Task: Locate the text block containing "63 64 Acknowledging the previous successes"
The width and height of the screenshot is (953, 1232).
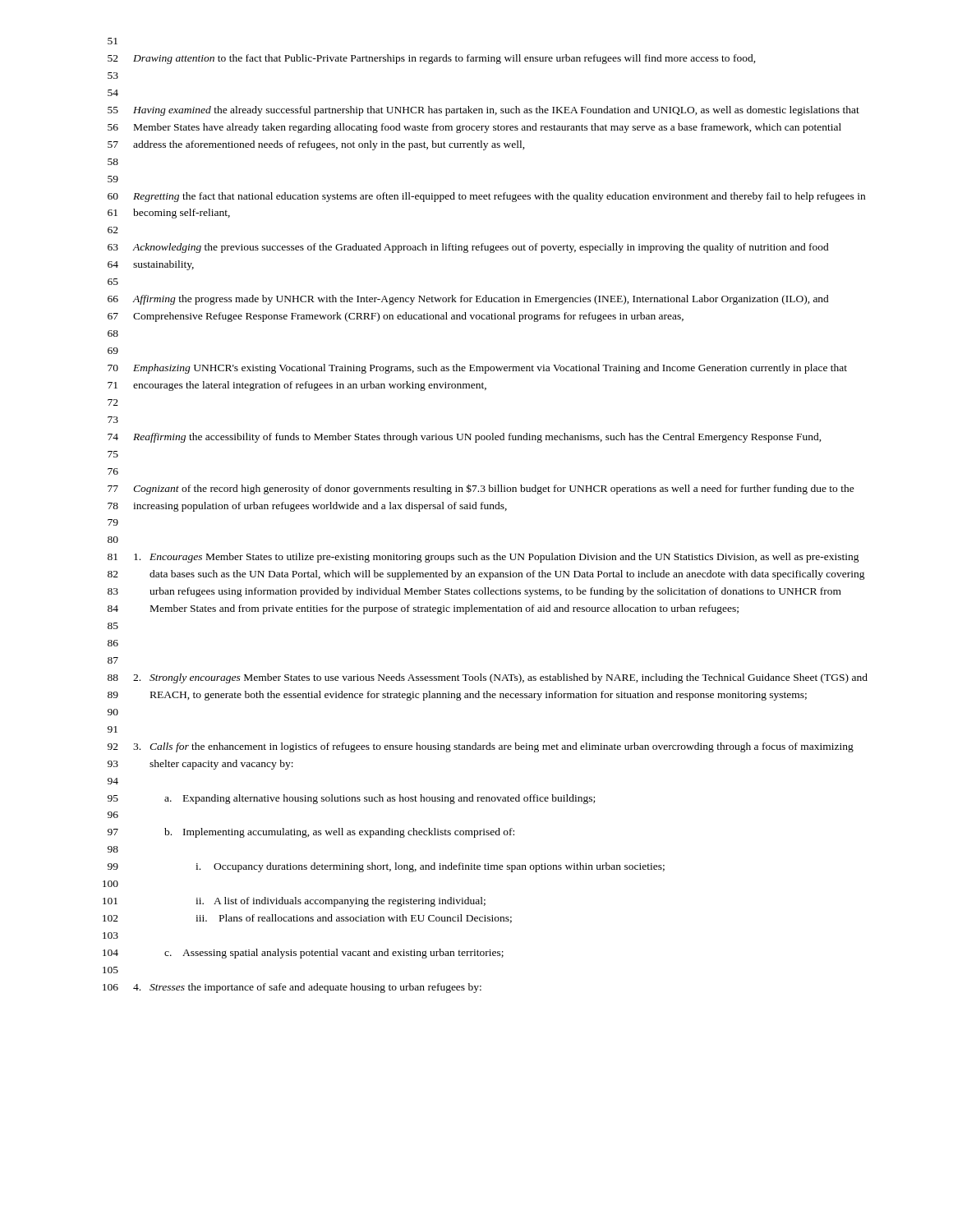Action: [479, 256]
